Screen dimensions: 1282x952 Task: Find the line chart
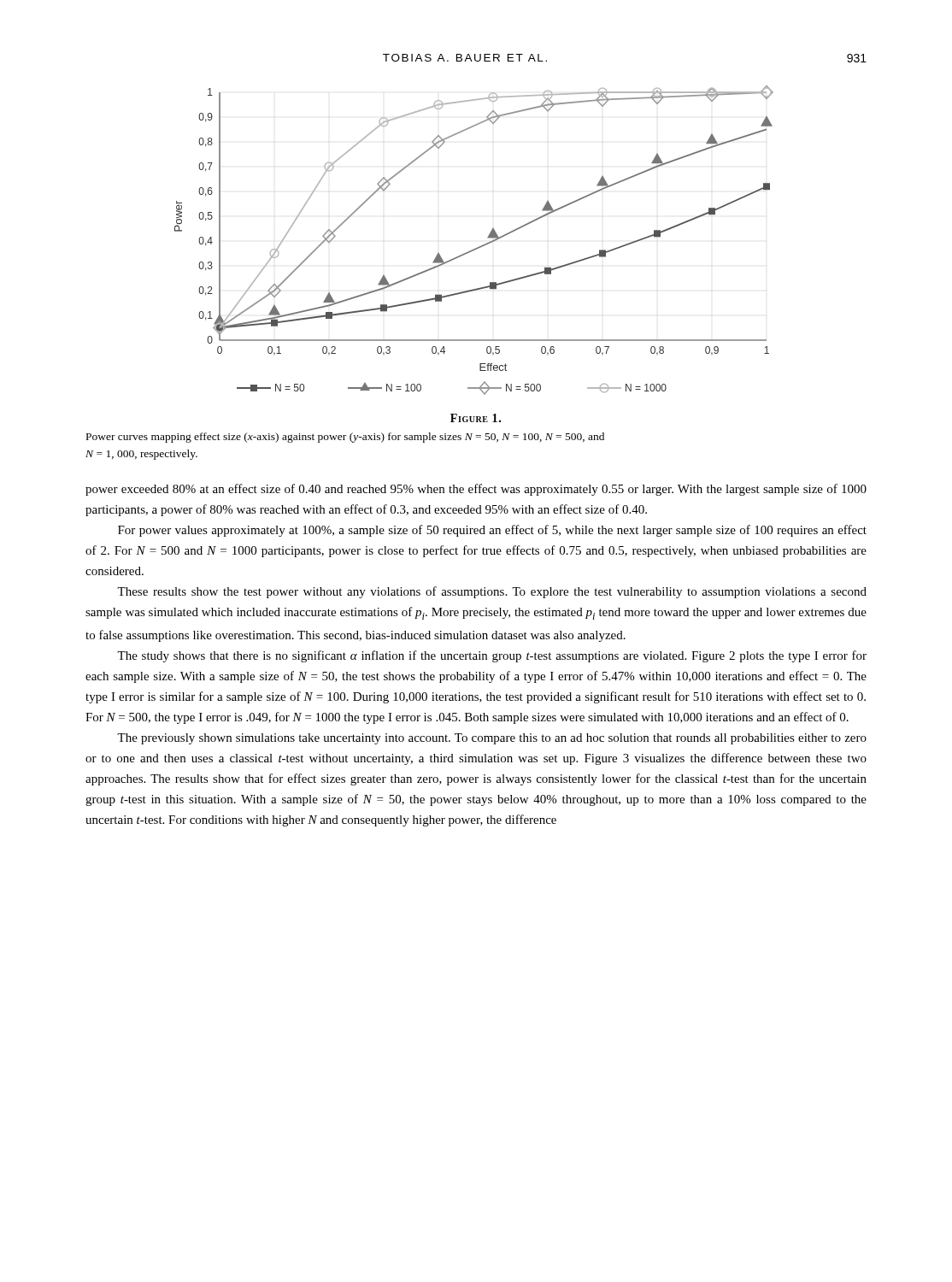[x=476, y=246]
